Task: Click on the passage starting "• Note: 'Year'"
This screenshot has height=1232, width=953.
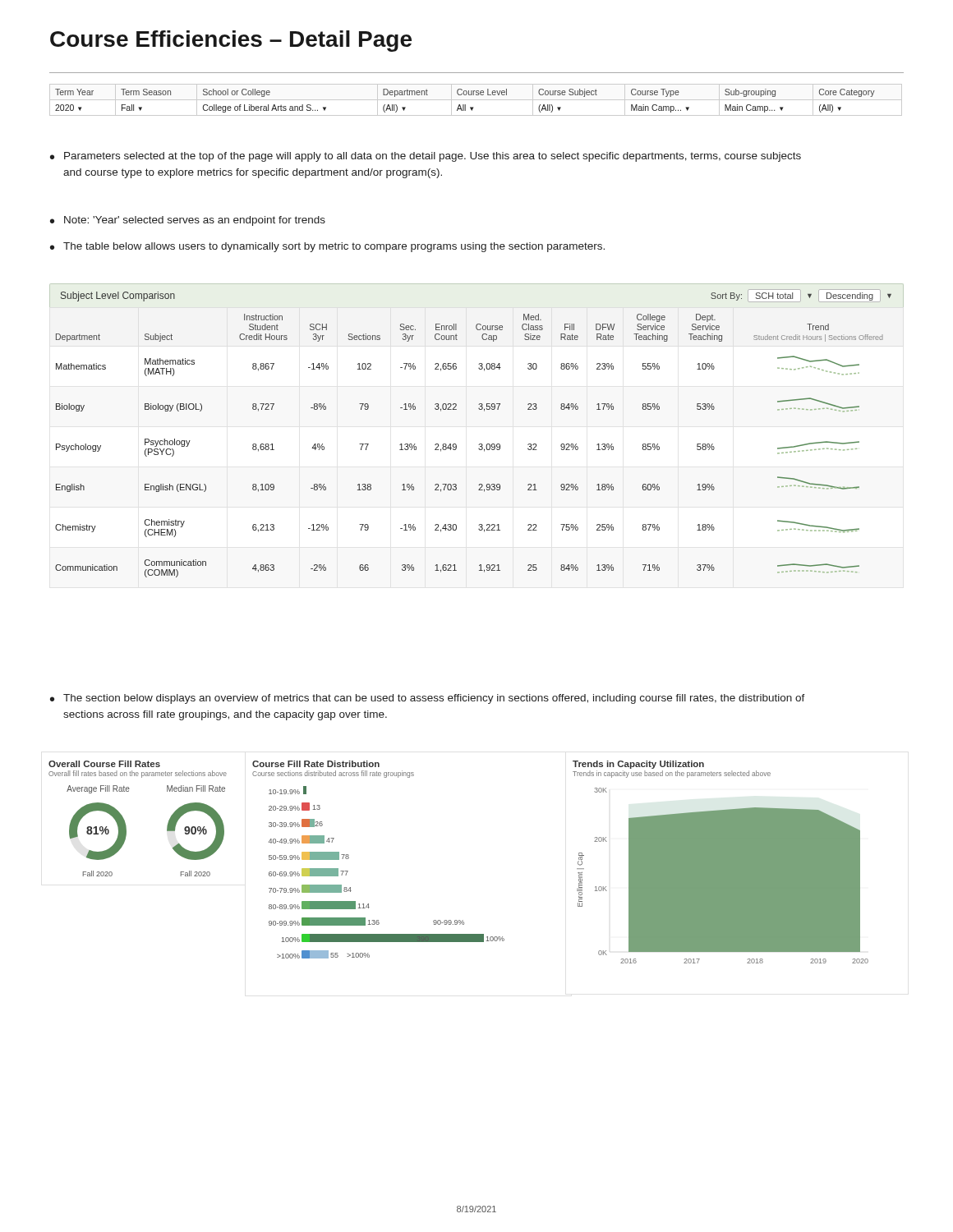Action: (x=187, y=221)
